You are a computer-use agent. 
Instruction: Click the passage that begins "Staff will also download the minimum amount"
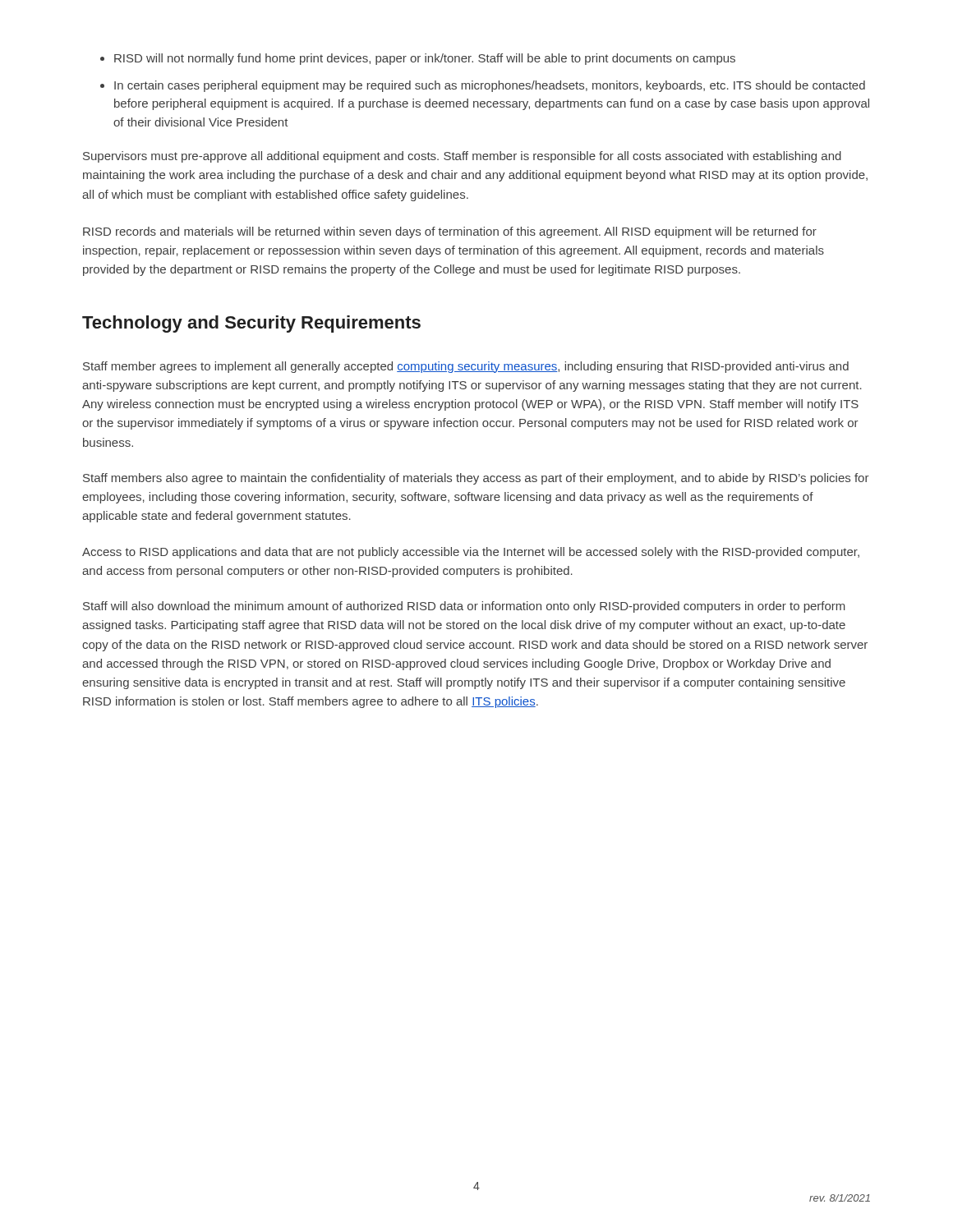click(475, 653)
